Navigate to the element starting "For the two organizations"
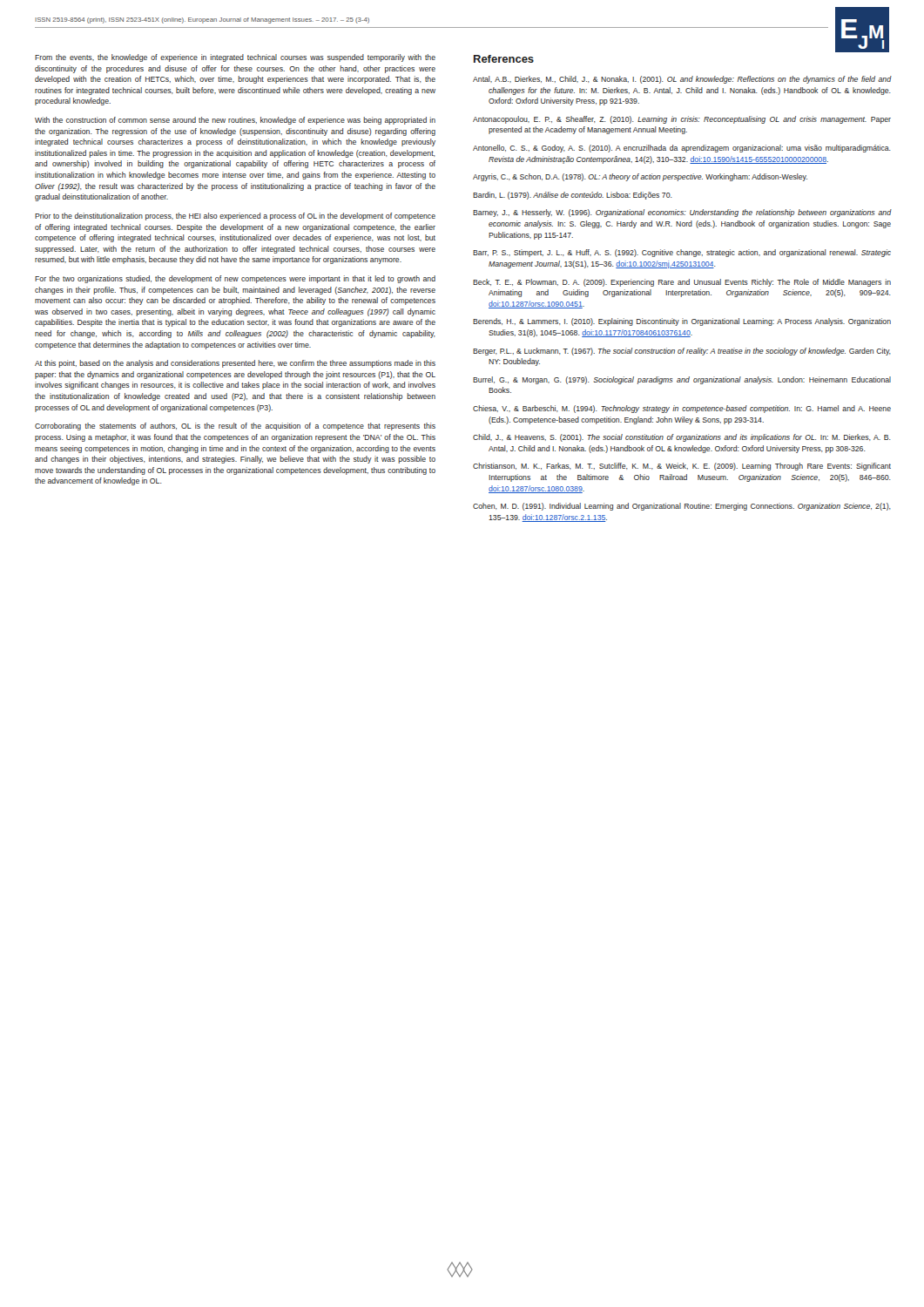 click(235, 312)
